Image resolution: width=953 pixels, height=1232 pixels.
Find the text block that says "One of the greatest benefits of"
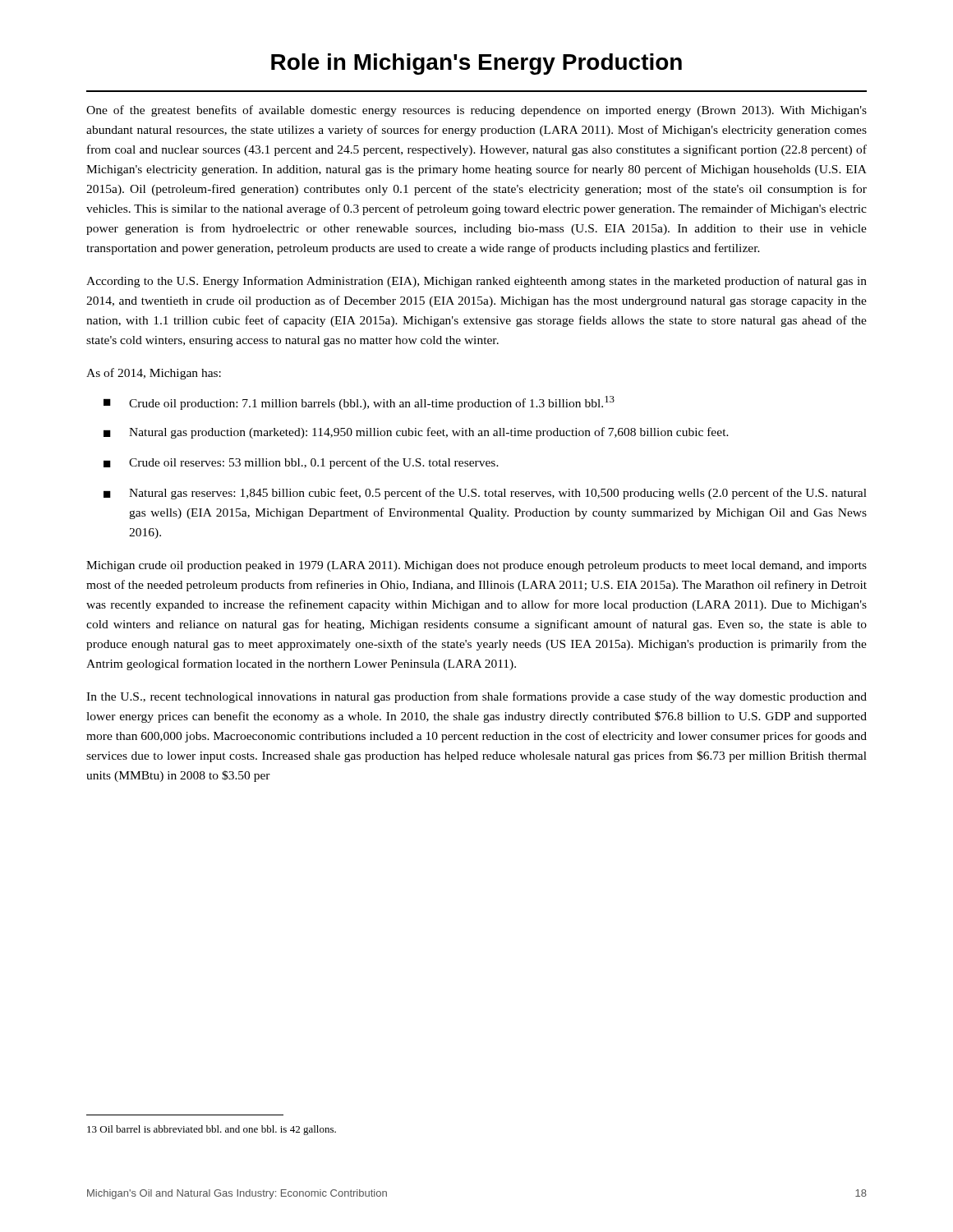click(476, 179)
